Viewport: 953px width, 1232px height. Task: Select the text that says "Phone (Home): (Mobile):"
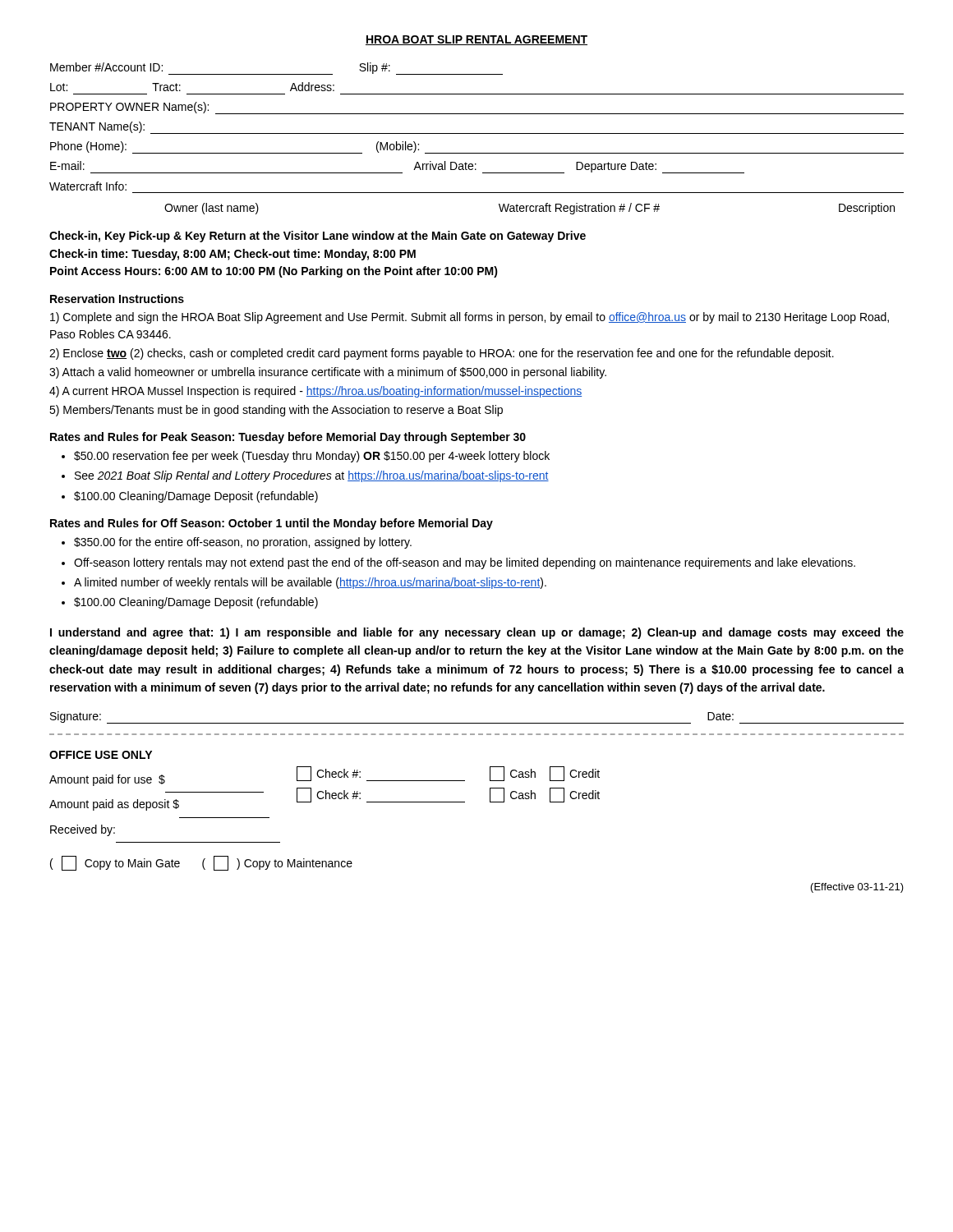(476, 147)
